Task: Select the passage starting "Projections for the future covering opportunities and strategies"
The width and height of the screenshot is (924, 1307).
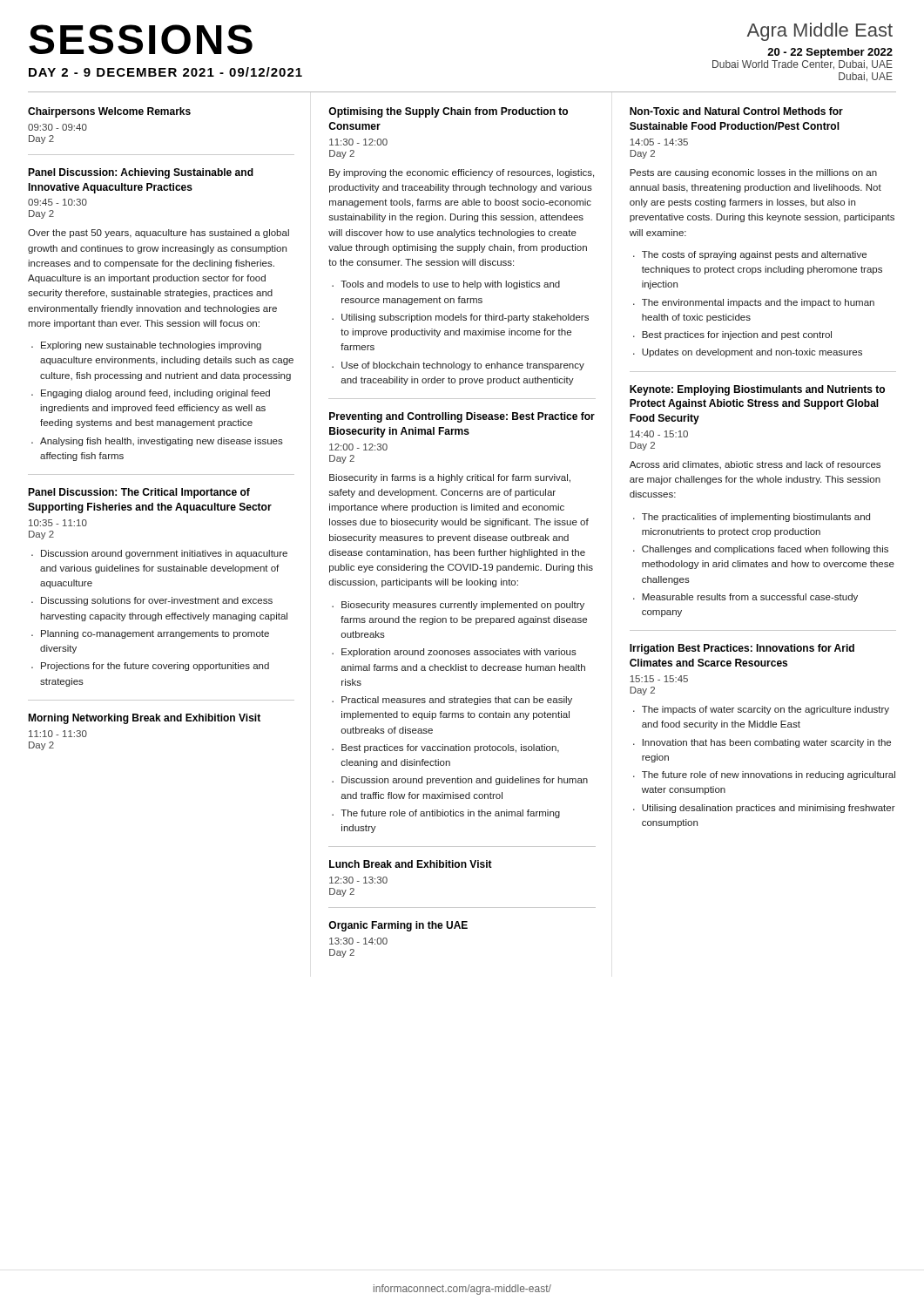Action: pos(155,674)
